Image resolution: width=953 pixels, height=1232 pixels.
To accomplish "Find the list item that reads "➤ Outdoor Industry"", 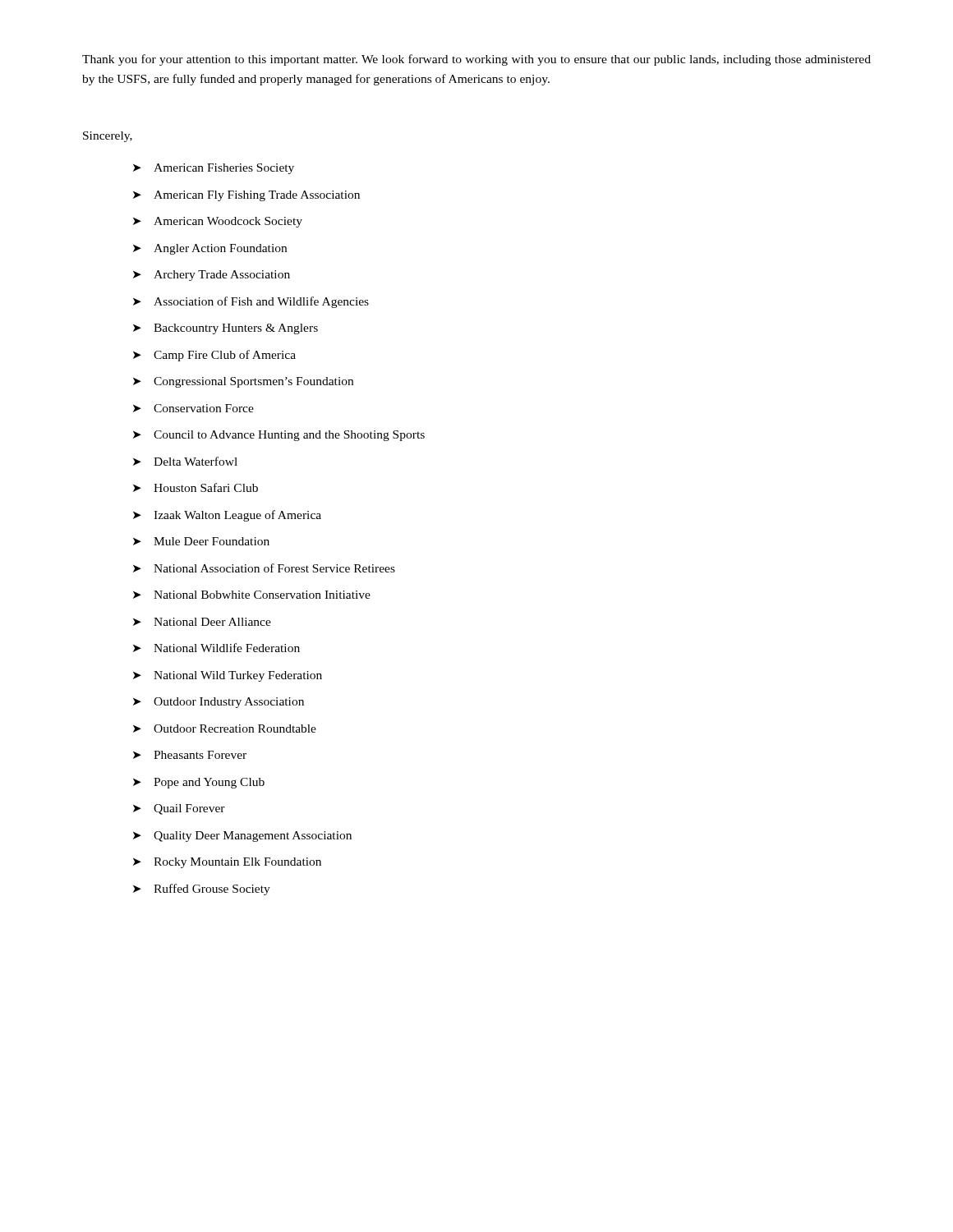I will [218, 702].
